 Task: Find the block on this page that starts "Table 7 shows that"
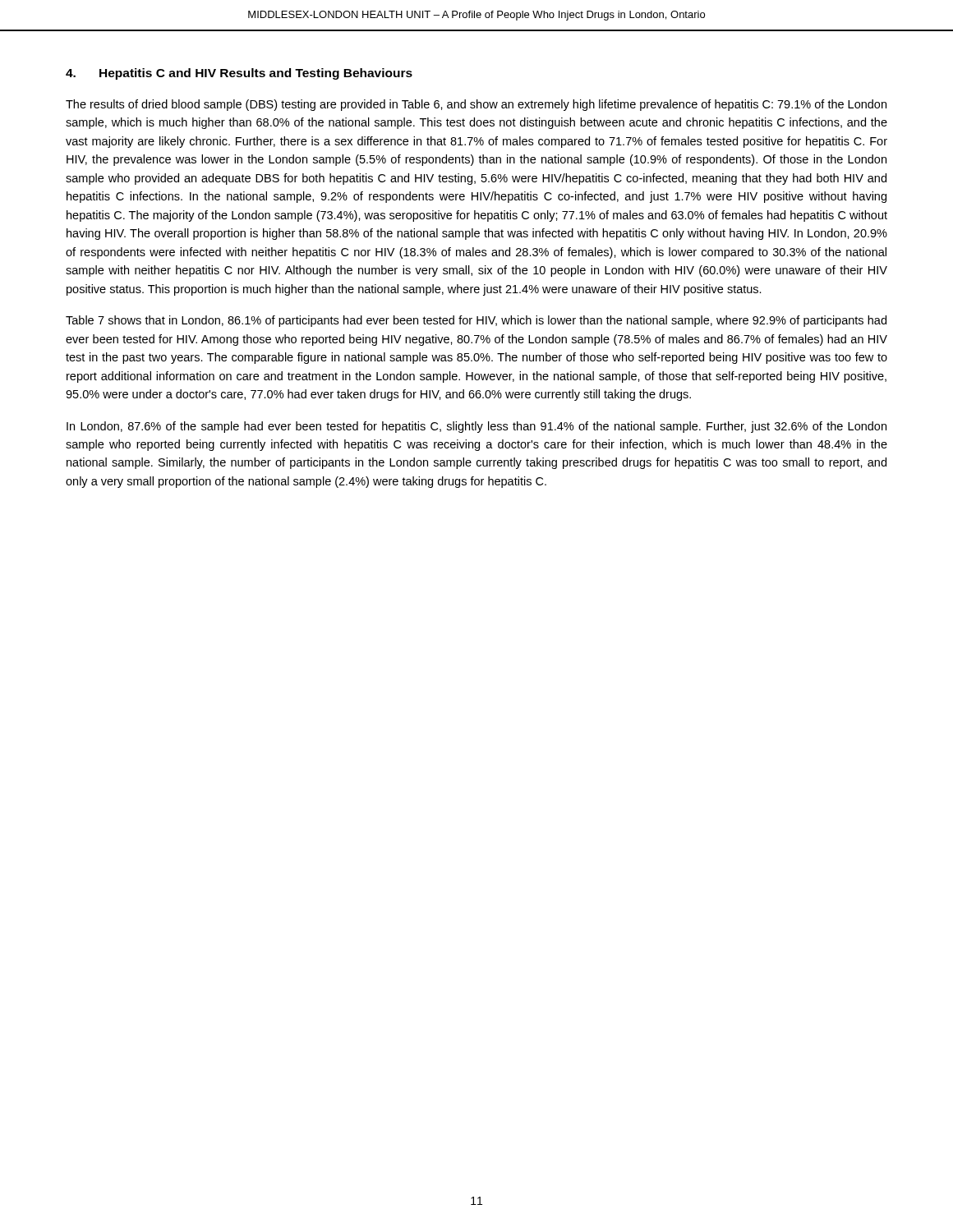point(476,357)
